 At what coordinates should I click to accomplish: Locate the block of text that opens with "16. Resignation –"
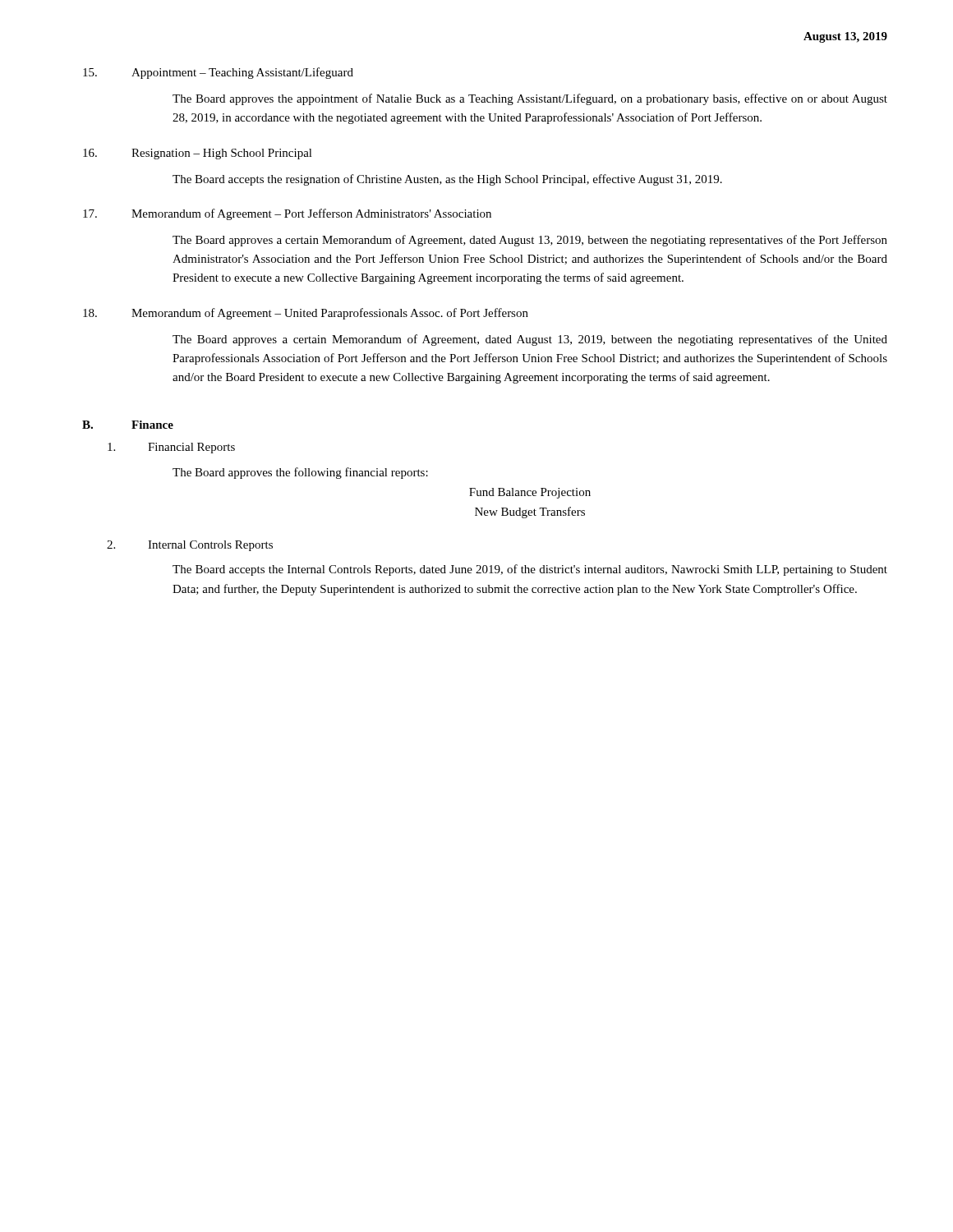(485, 167)
